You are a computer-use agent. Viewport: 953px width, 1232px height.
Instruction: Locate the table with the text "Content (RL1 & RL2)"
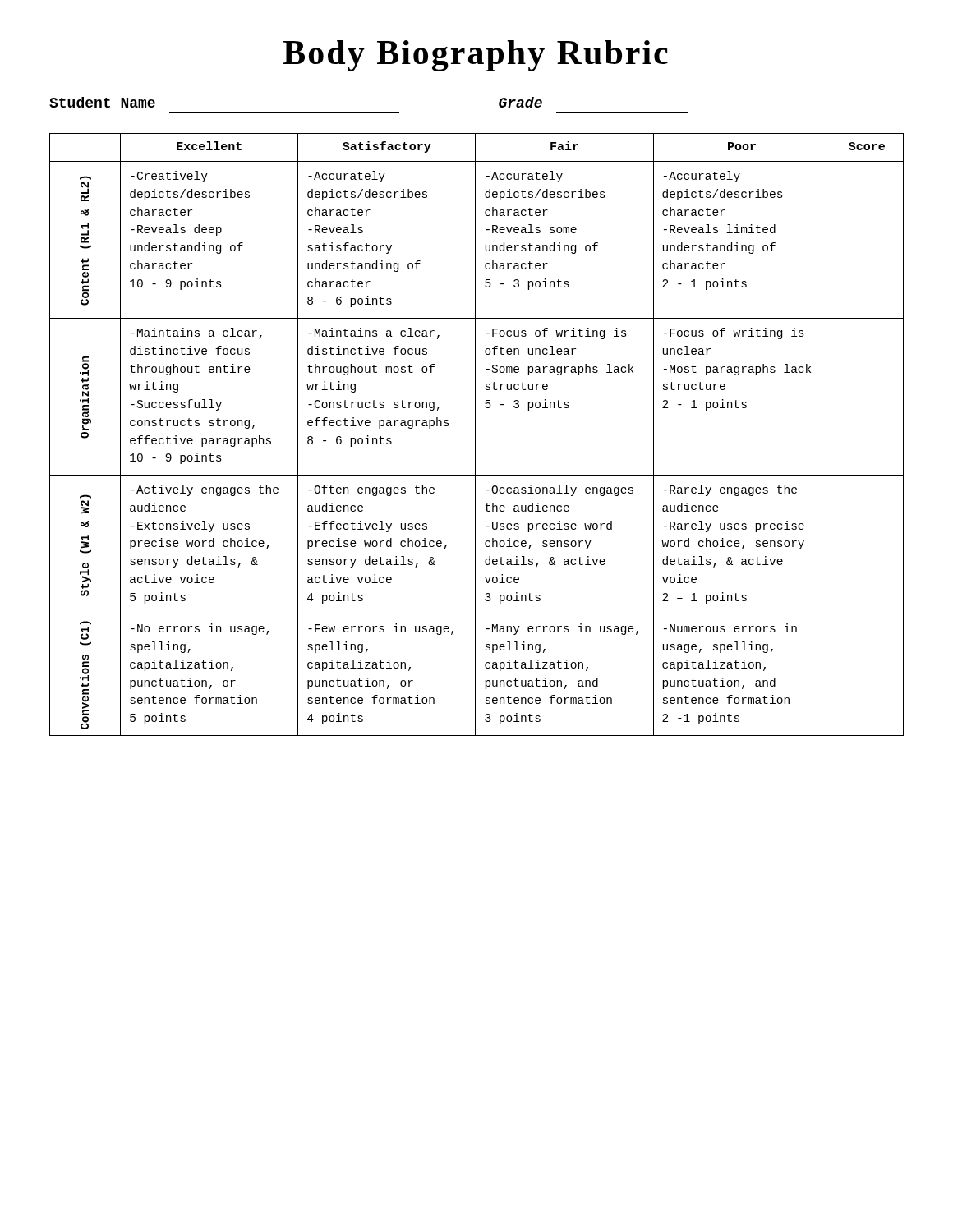476,434
